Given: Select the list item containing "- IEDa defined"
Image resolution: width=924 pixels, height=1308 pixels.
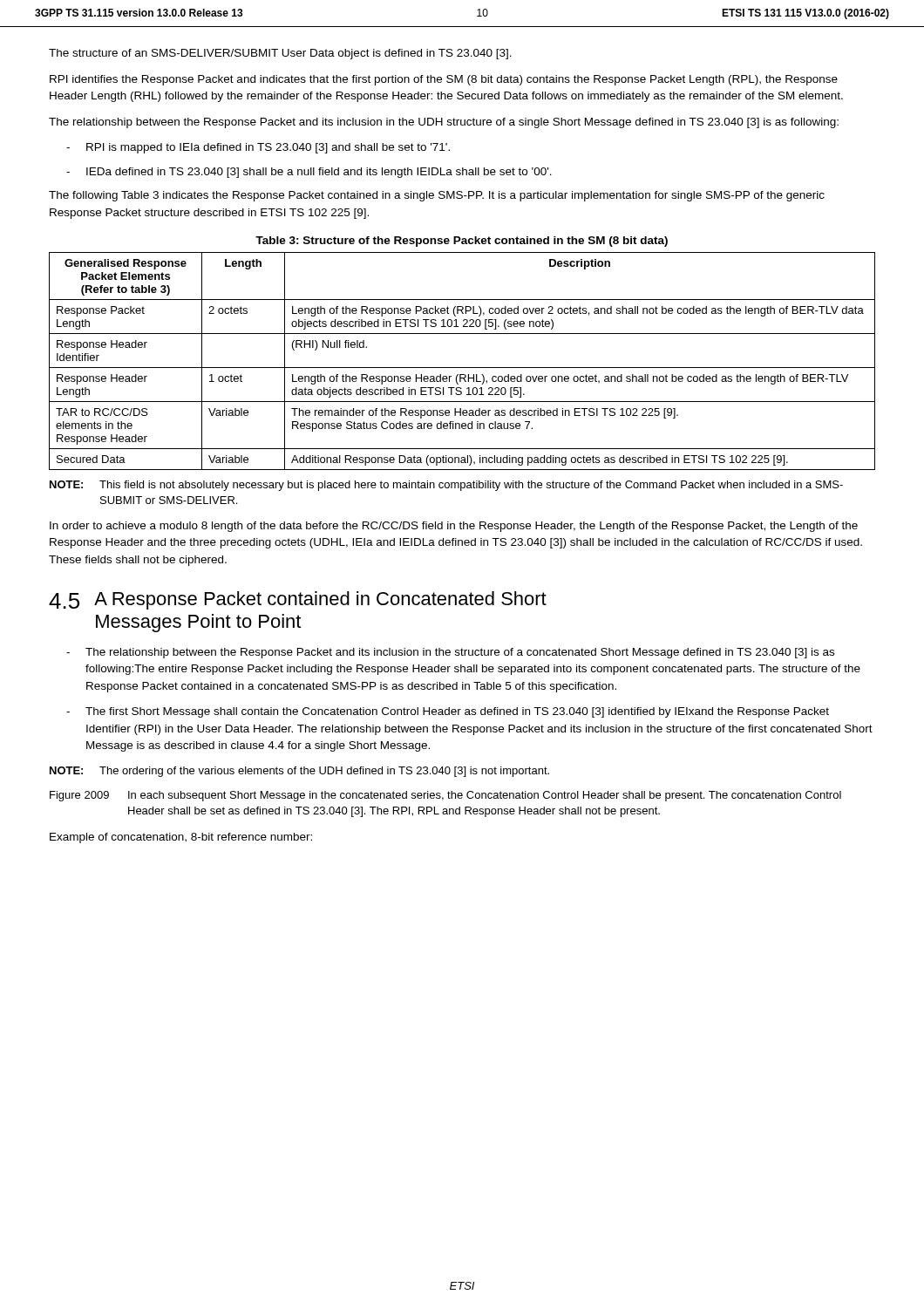Looking at the screenshot, I should tap(309, 171).
